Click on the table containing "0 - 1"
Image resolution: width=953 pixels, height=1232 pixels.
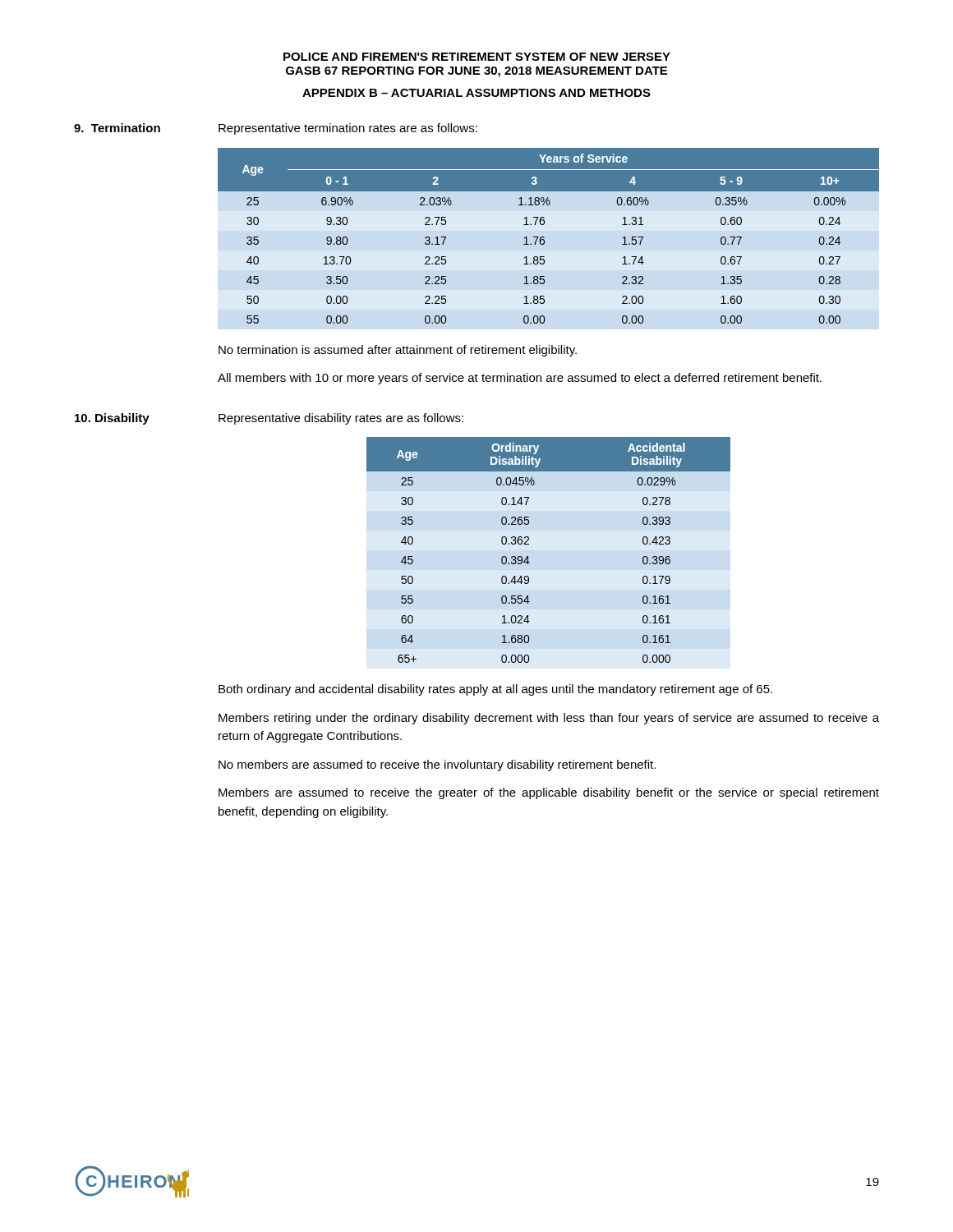(x=548, y=238)
